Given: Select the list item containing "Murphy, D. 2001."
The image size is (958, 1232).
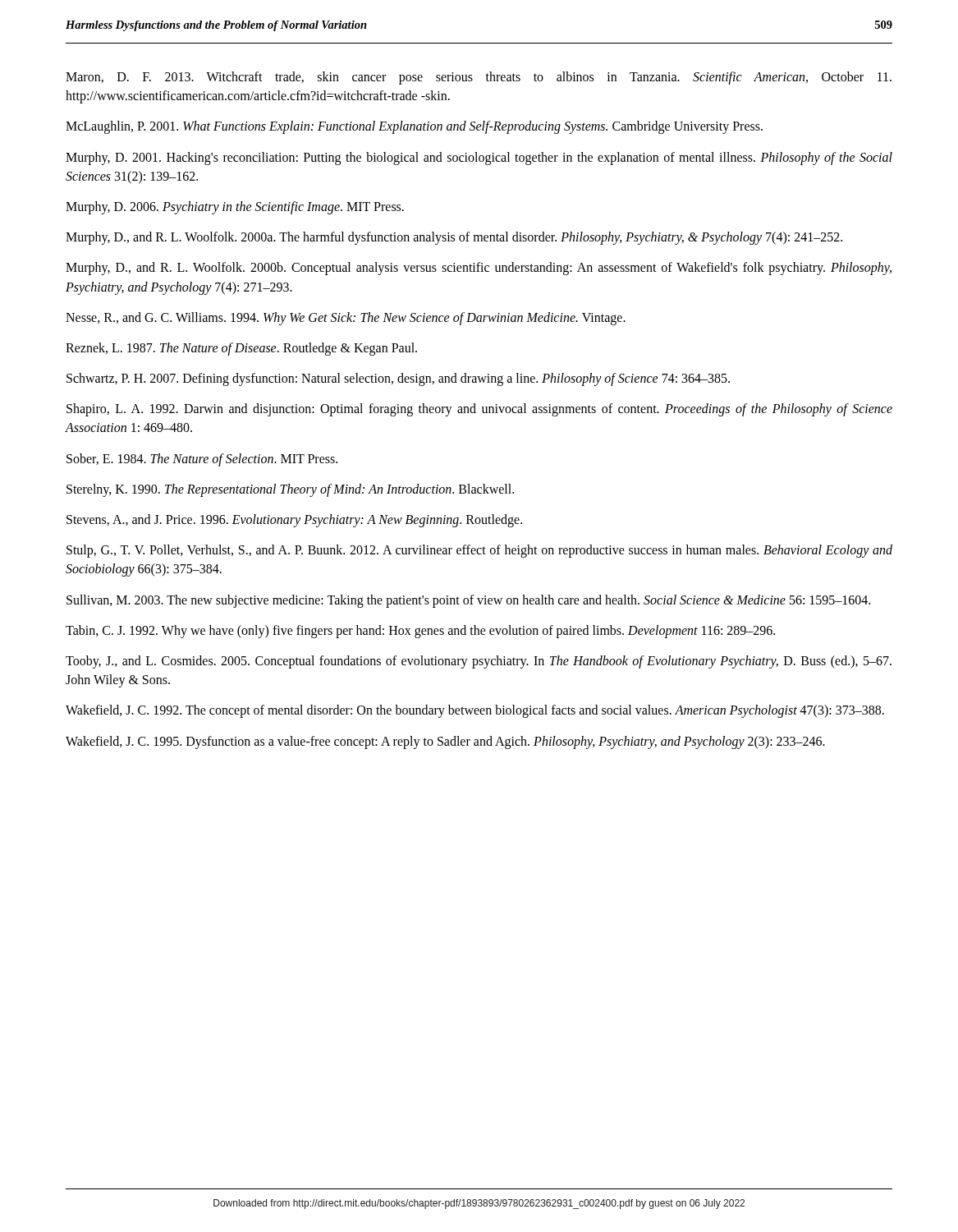Looking at the screenshot, I should (x=479, y=166).
